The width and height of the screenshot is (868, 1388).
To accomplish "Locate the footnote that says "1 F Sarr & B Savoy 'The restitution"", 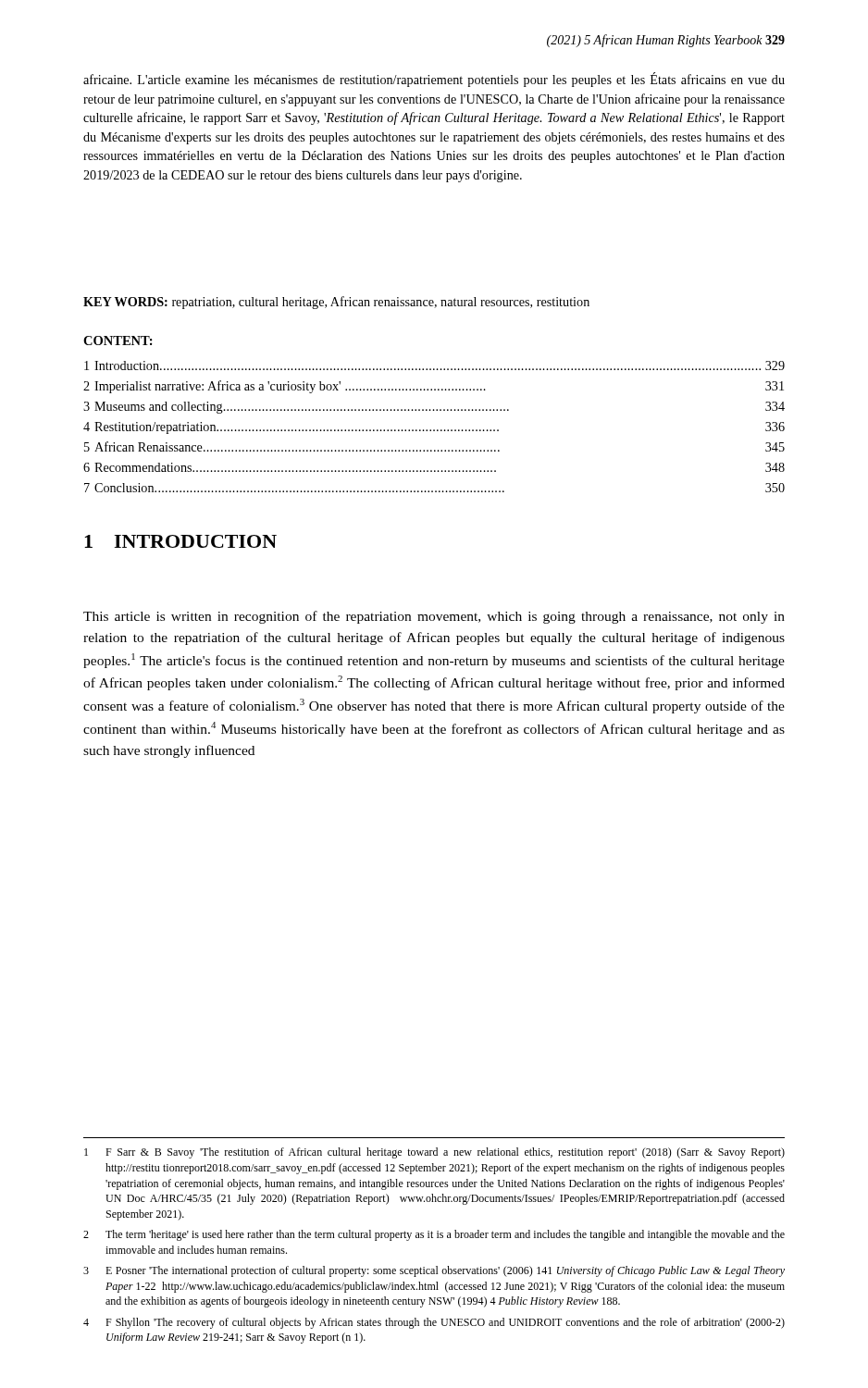I will (x=434, y=1183).
